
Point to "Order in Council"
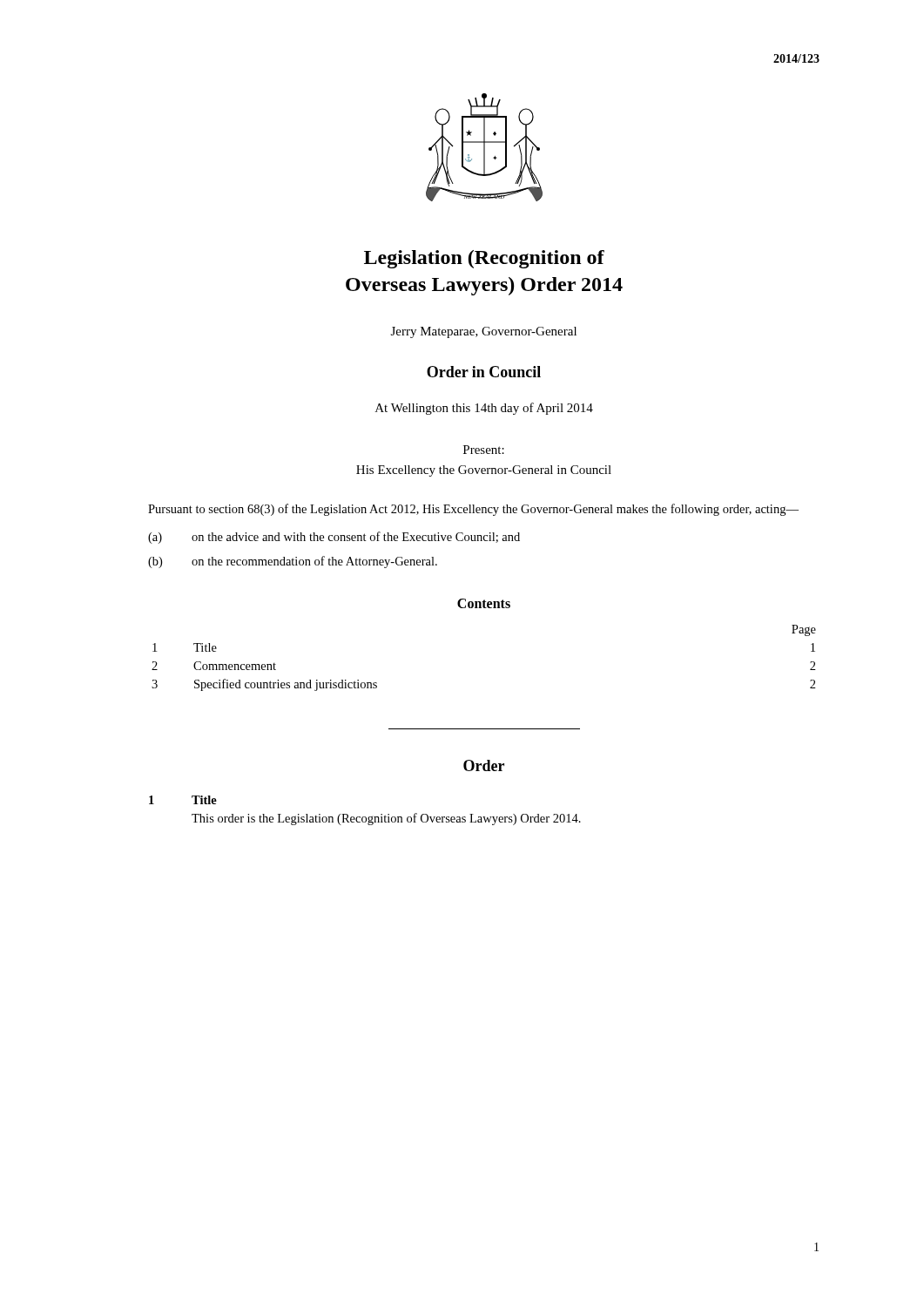tap(484, 372)
